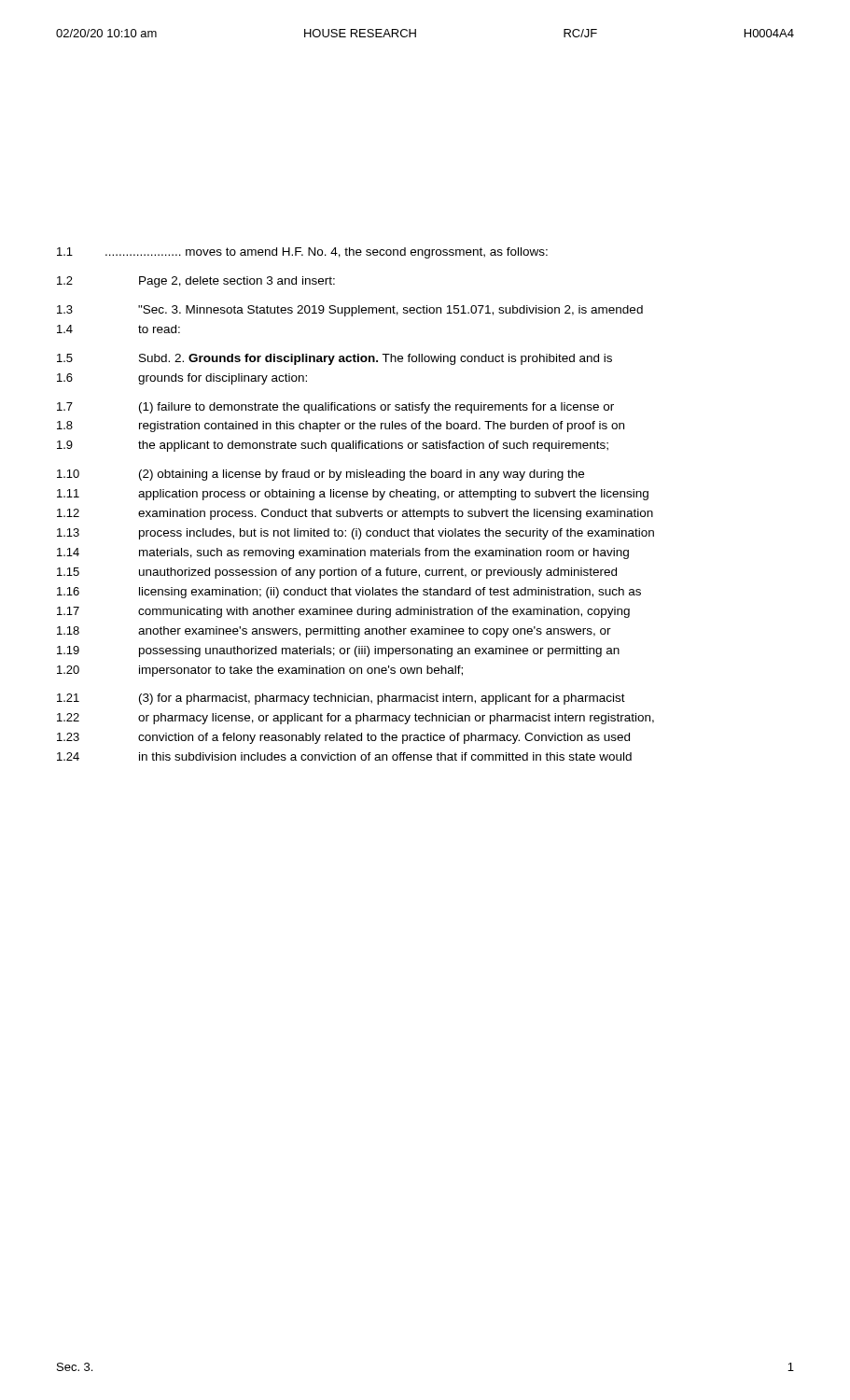Click the passage that begins "1 ...................... moves"

tap(425, 252)
